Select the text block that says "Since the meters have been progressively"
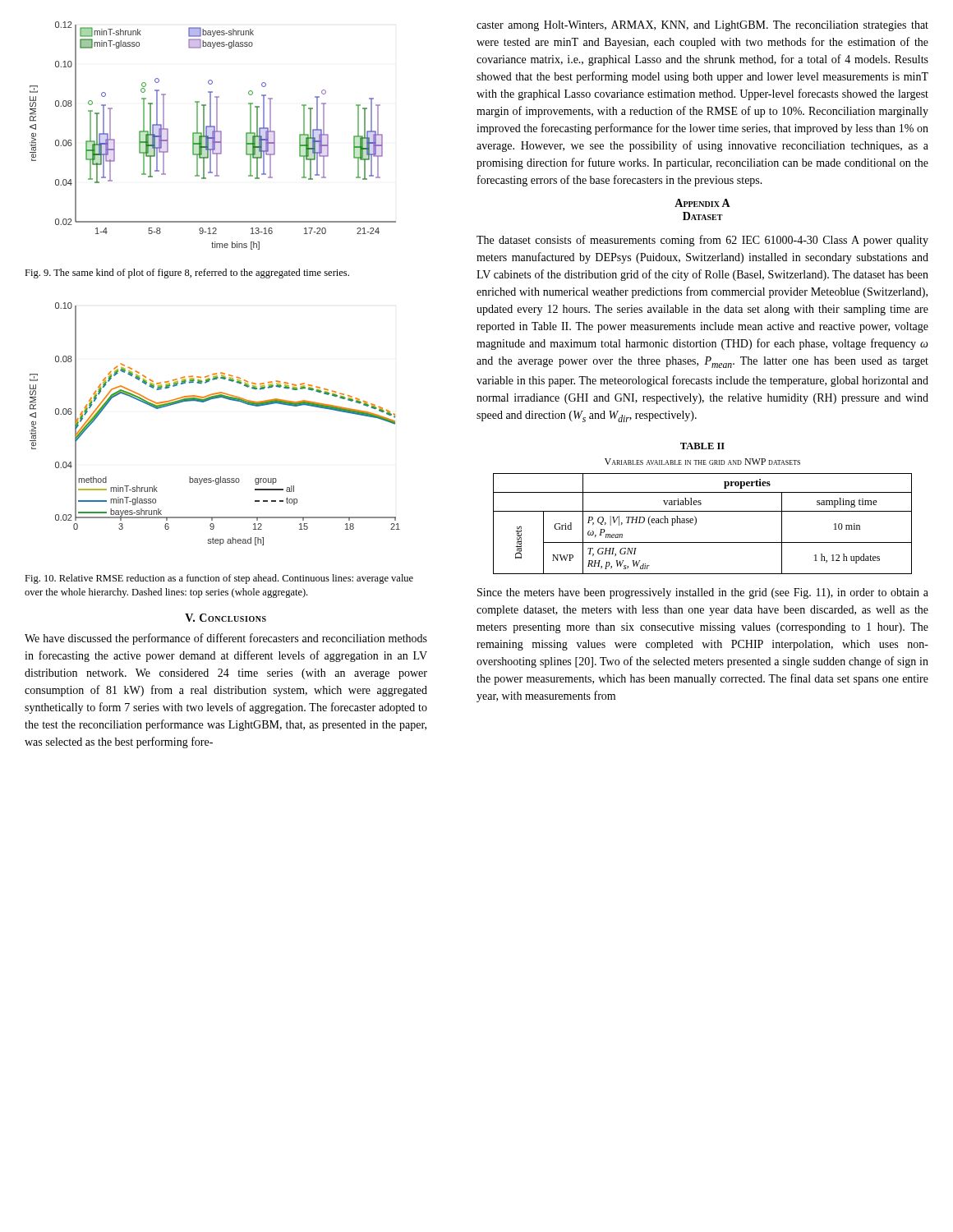Viewport: 953px width, 1232px height. (702, 645)
